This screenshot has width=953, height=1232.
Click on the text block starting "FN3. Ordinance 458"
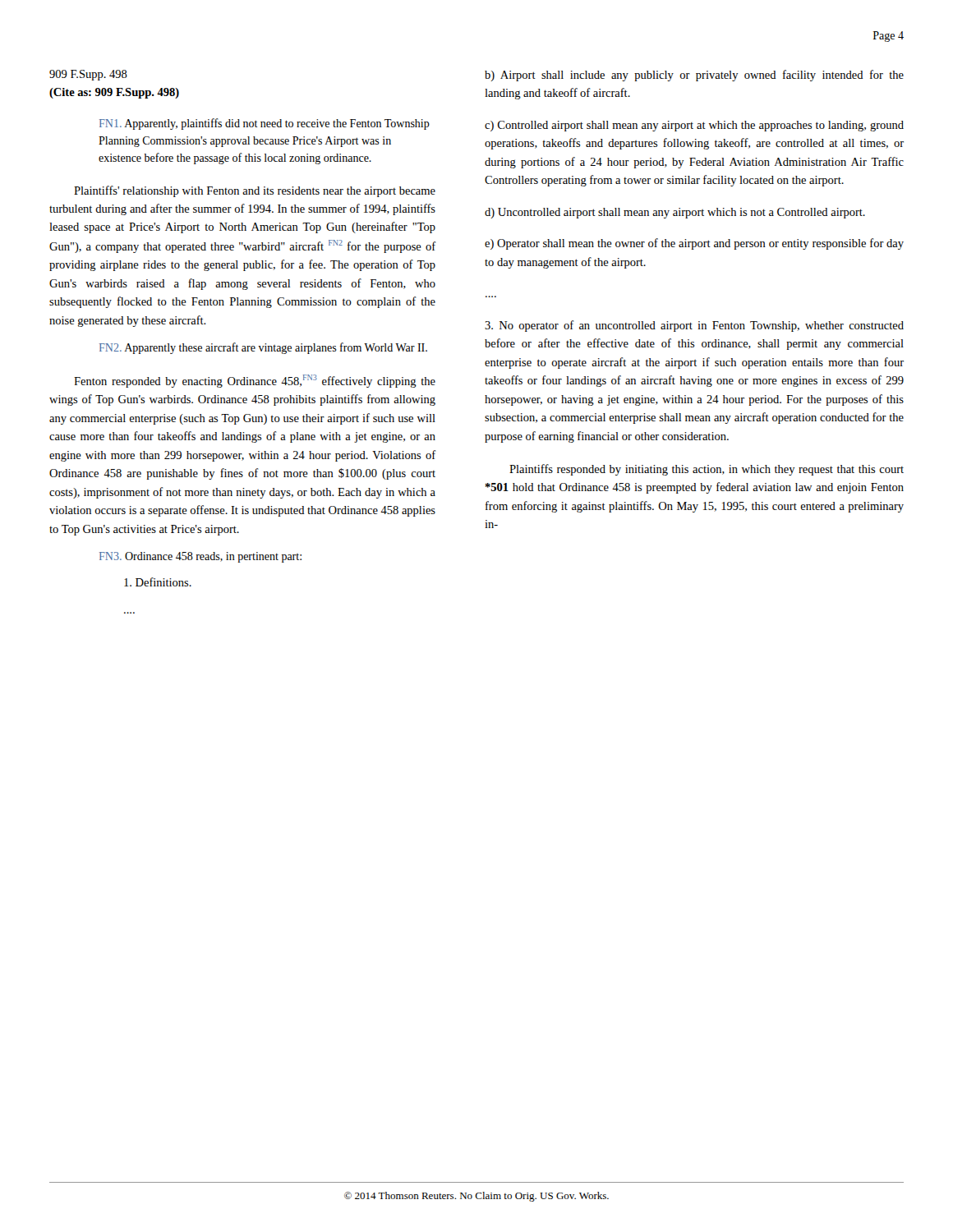pos(200,557)
